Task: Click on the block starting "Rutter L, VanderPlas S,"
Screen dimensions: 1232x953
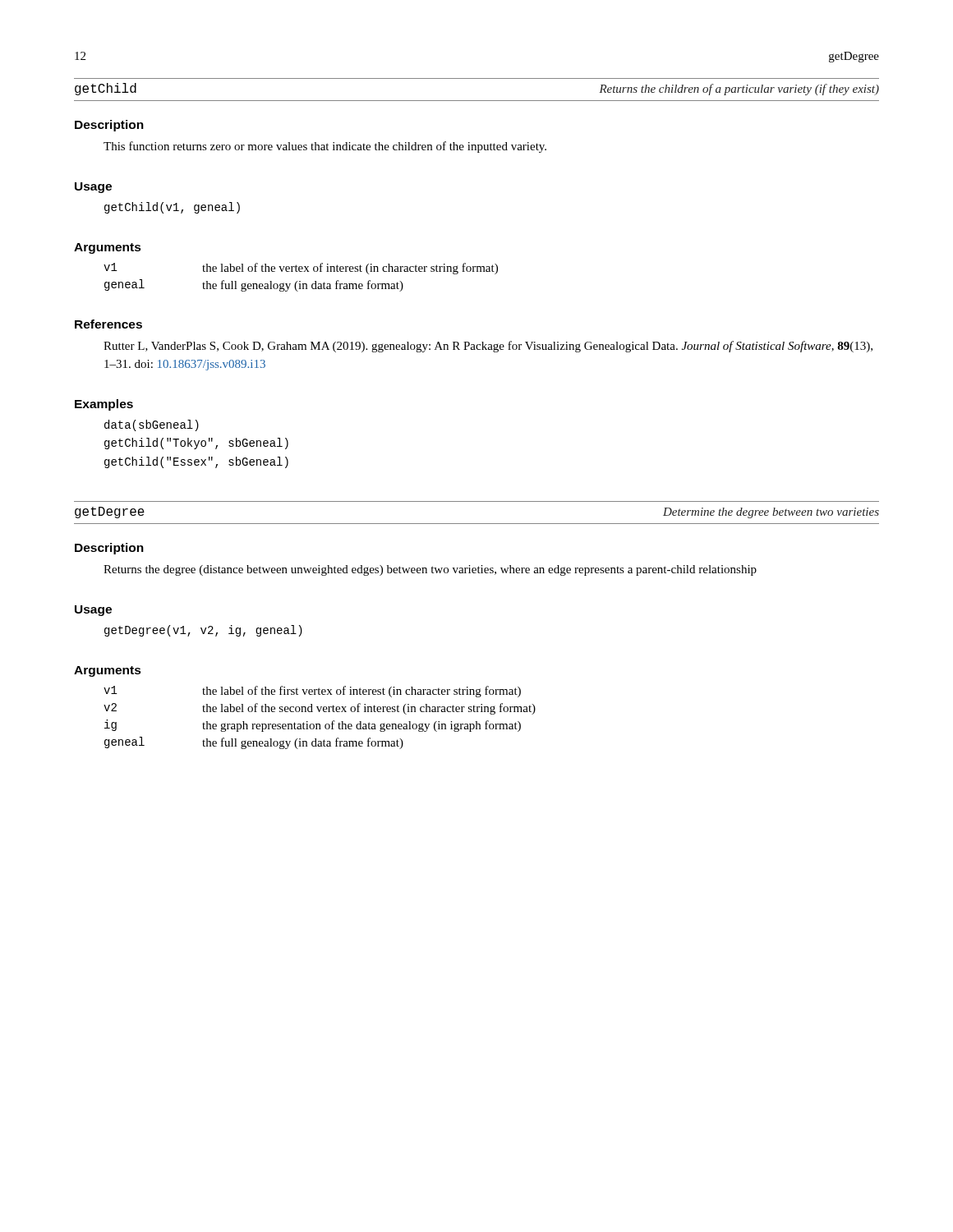Action: coord(488,355)
